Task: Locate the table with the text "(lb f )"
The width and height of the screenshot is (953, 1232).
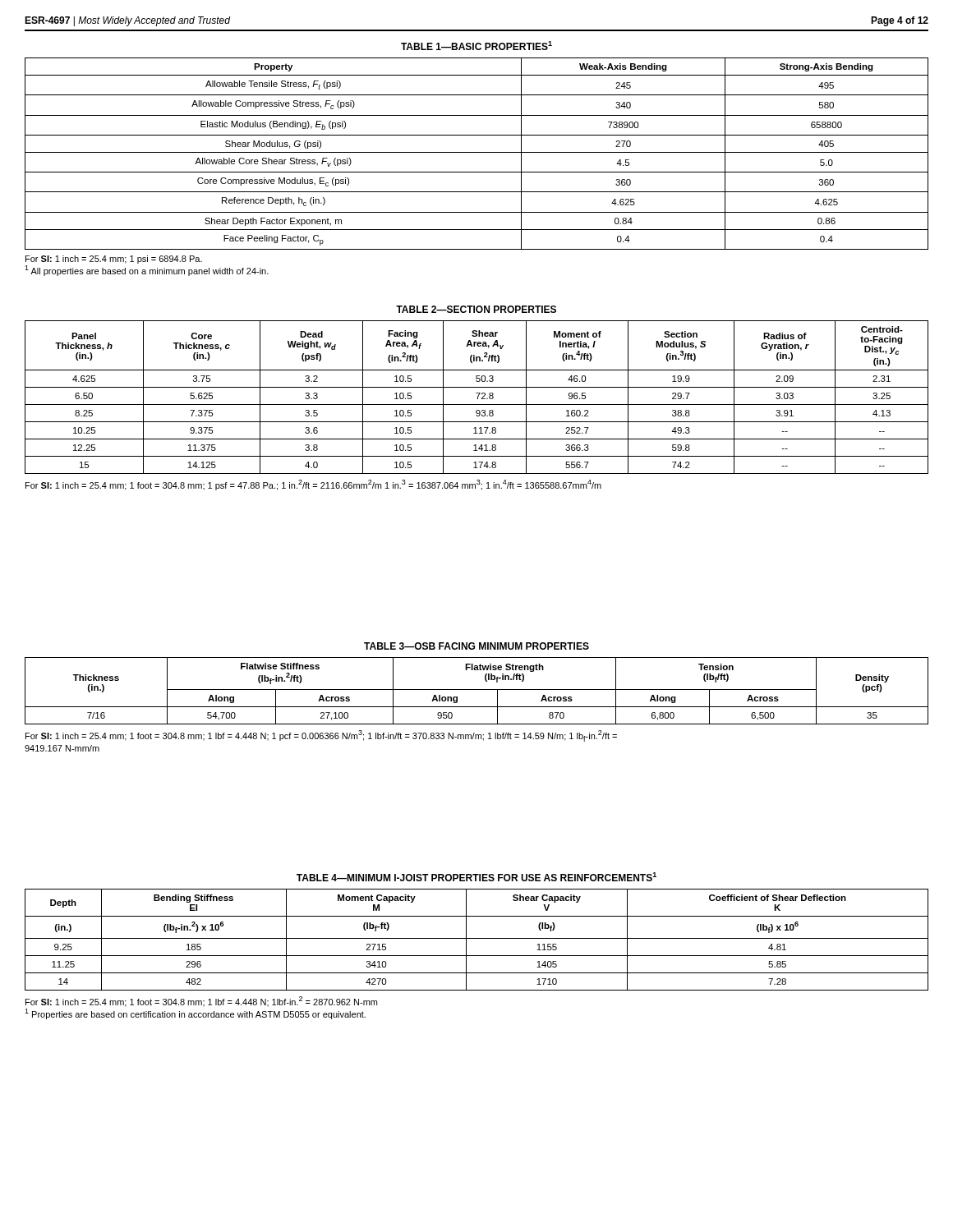Action: pyautogui.click(x=476, y=940)
